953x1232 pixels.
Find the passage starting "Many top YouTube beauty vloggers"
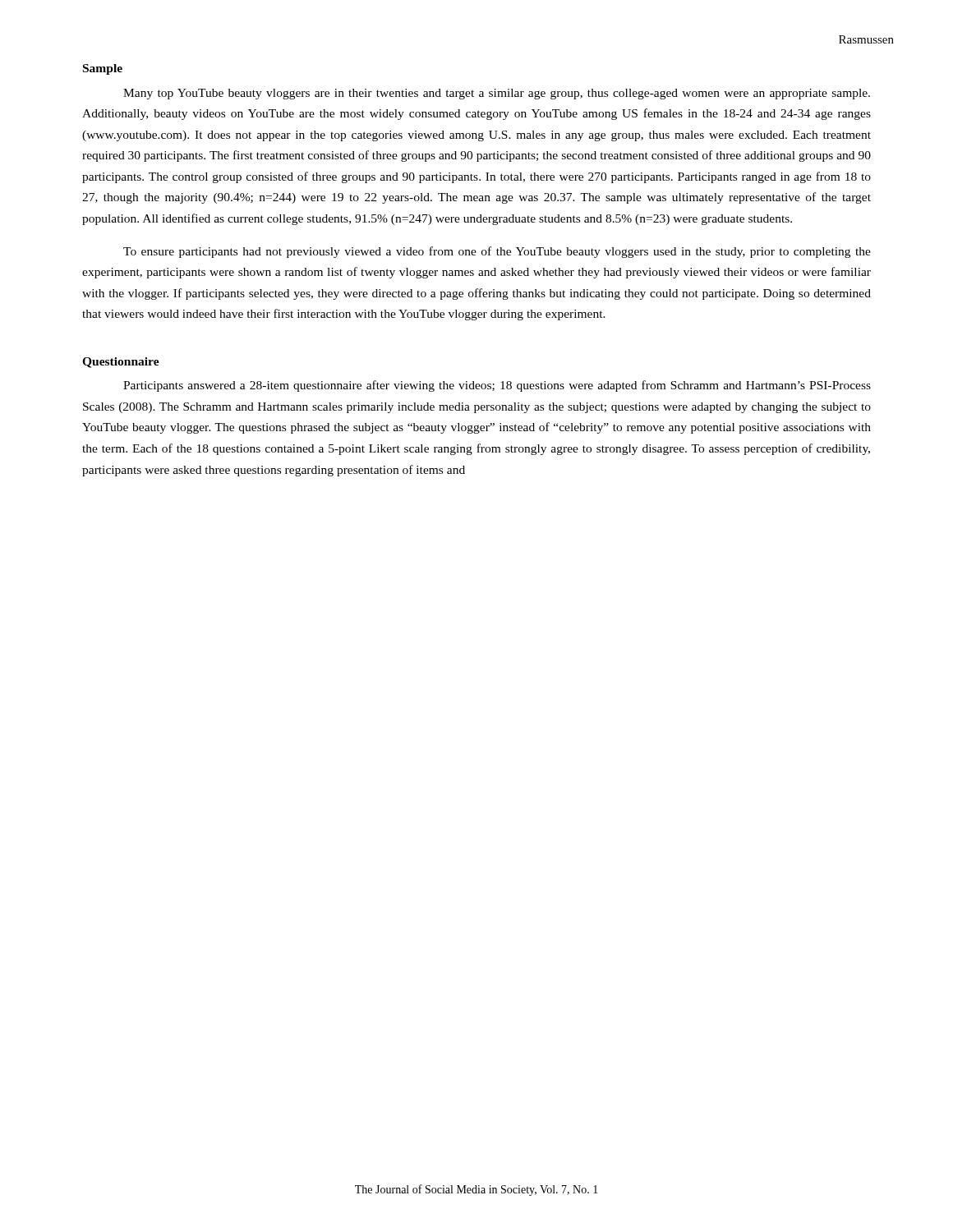coord(476,155)
